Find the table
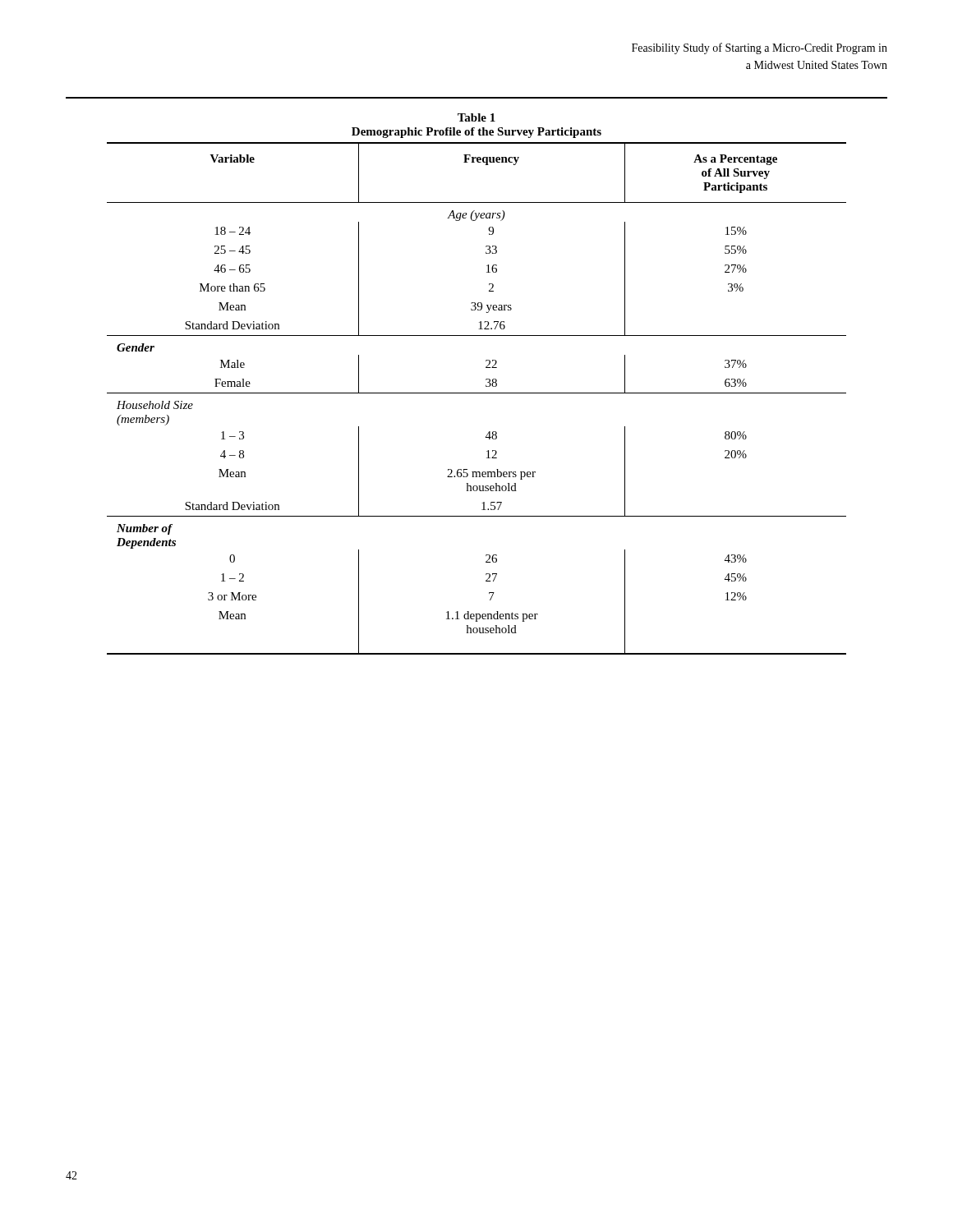The image size is (953, 1232). pos(476,398)
